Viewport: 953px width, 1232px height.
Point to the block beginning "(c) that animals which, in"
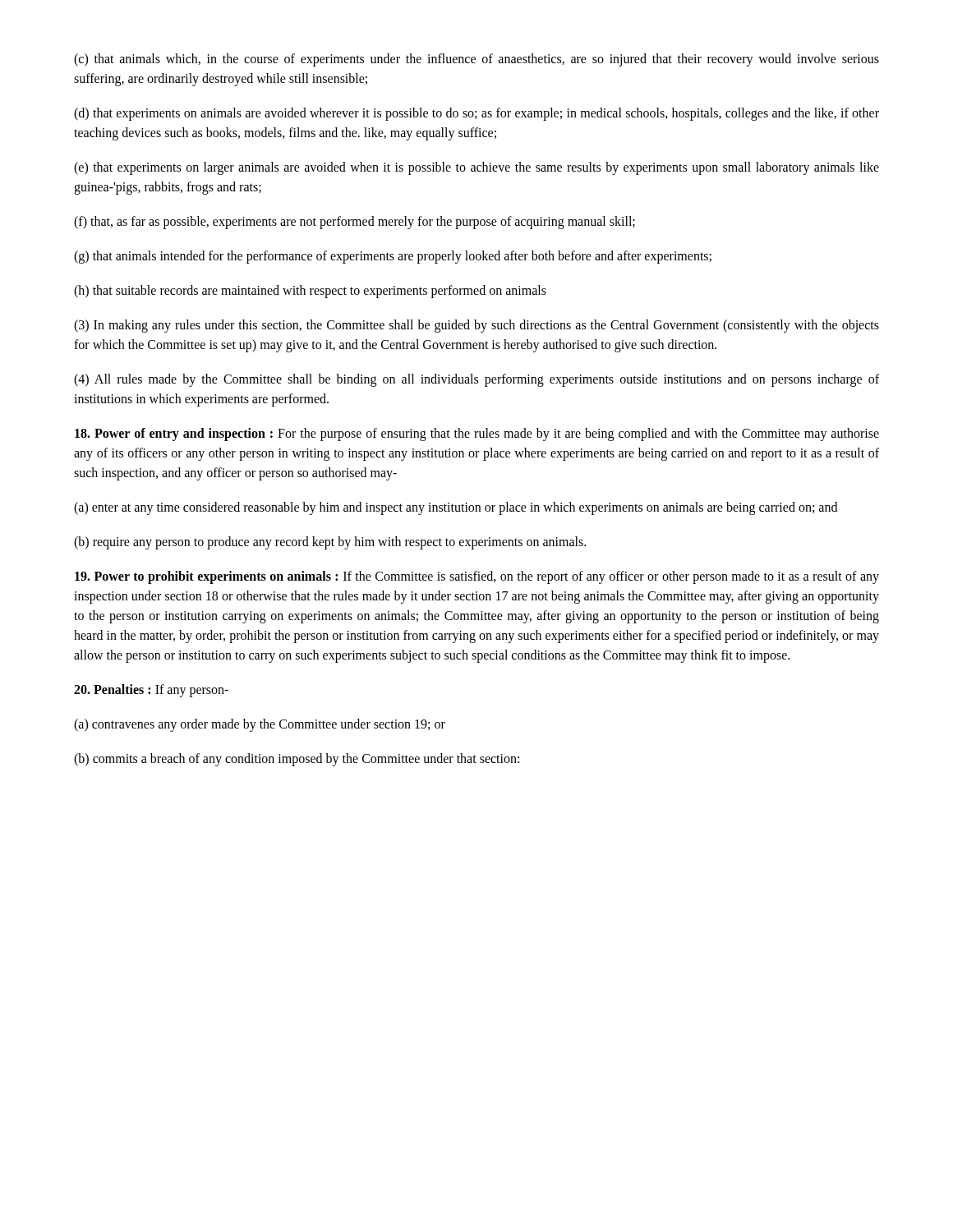coord(476,69)
